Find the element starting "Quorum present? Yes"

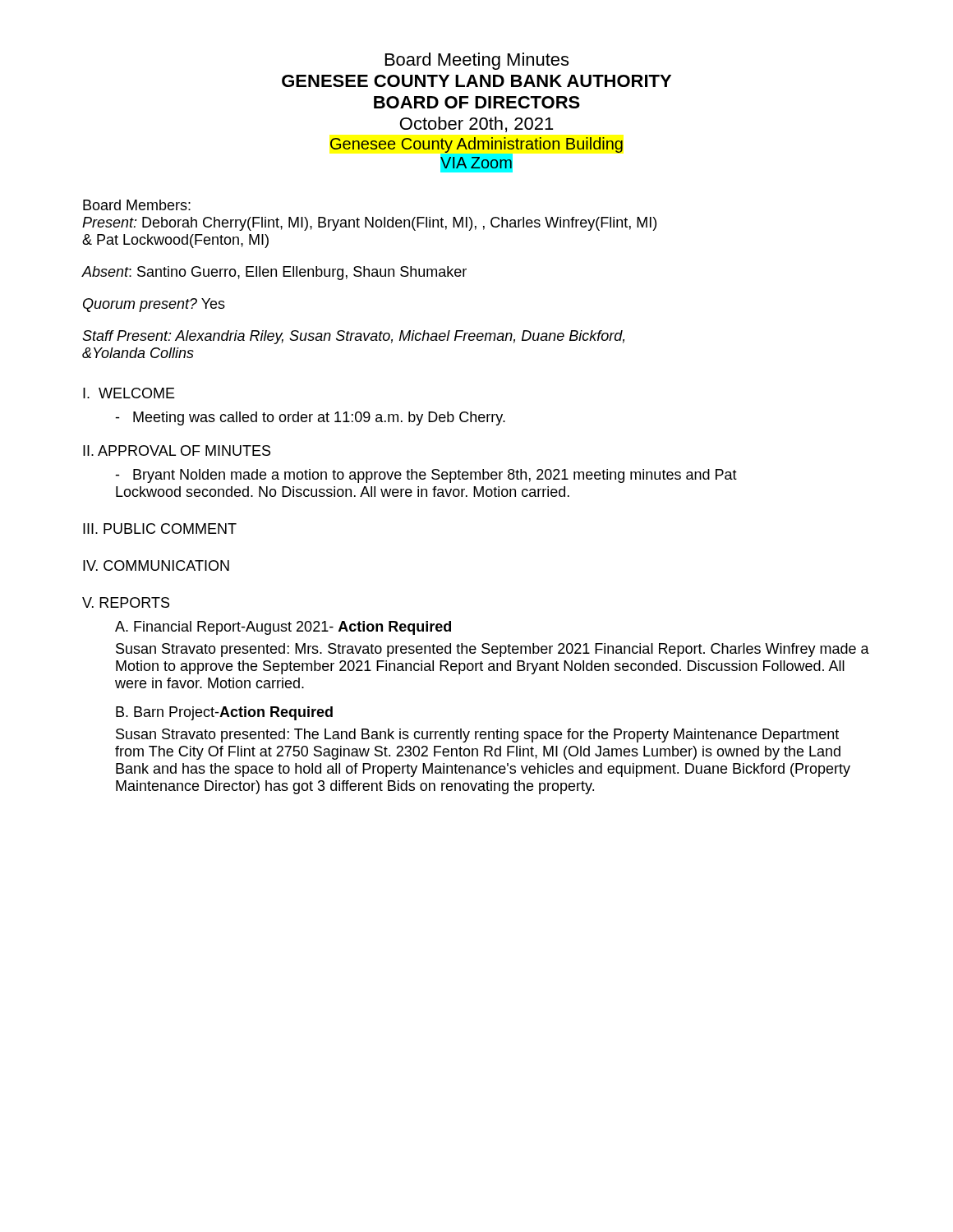click(154, 304)
